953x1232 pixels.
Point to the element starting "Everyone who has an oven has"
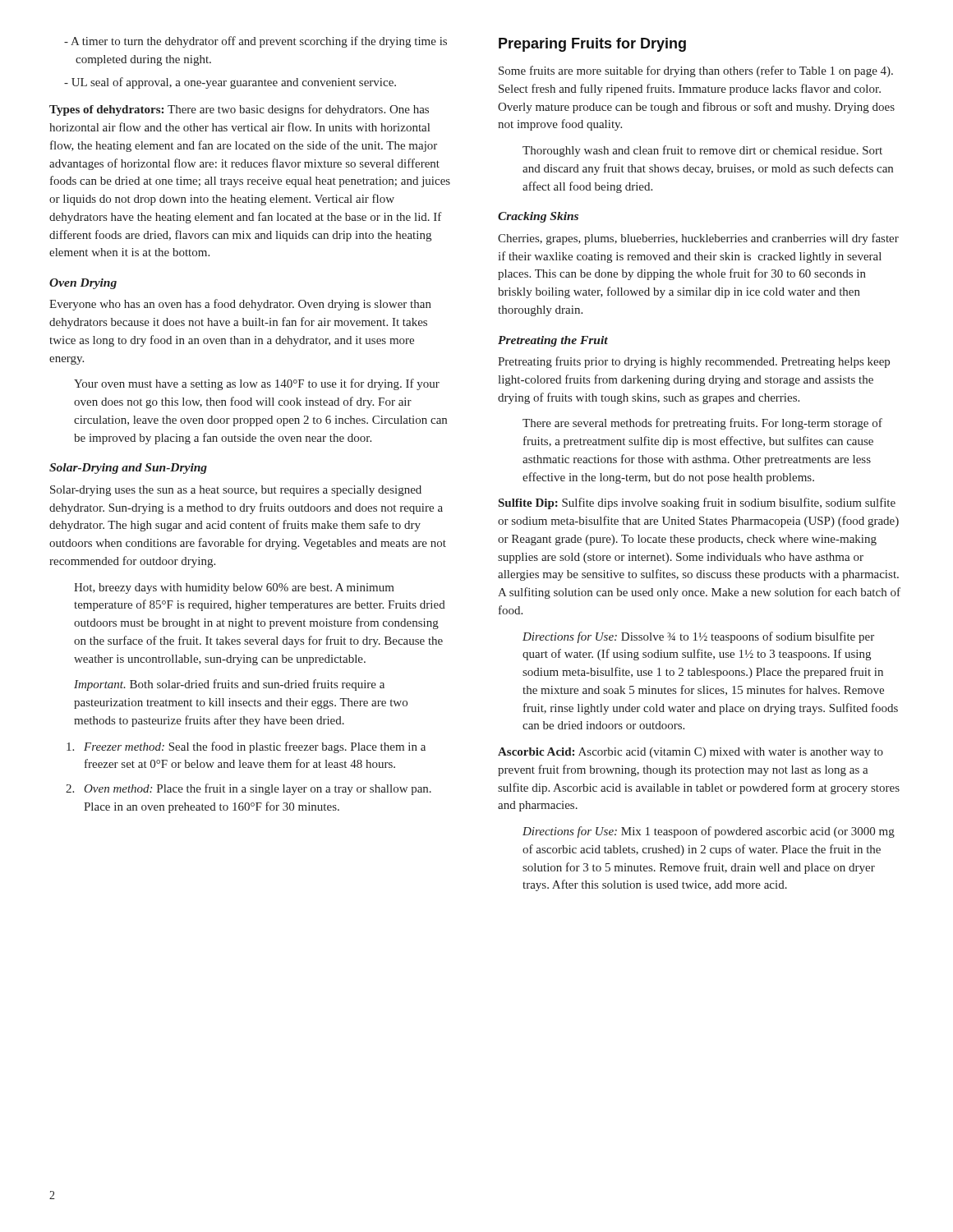[251, 332]
